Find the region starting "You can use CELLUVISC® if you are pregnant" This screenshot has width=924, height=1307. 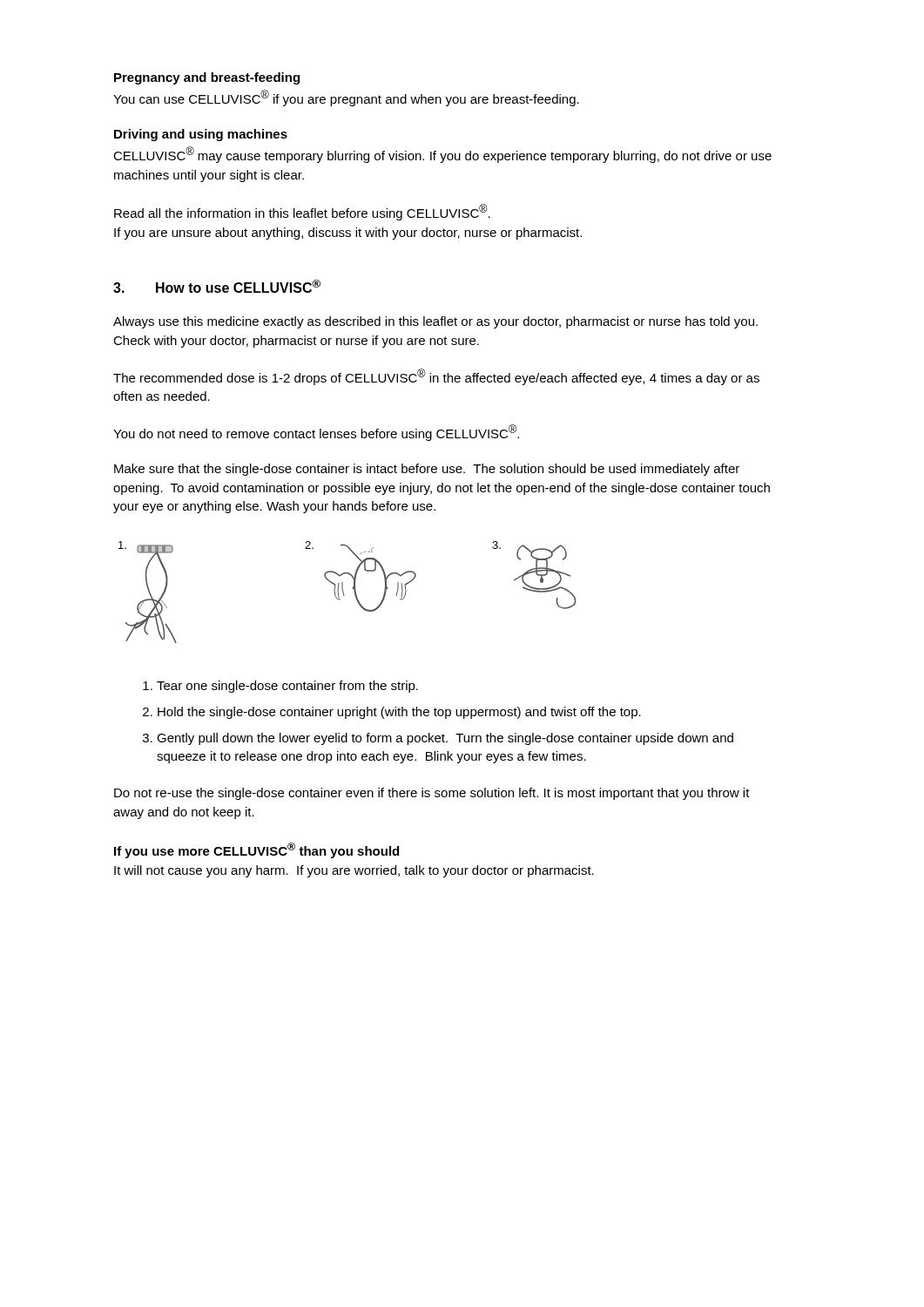coord(346,98)
